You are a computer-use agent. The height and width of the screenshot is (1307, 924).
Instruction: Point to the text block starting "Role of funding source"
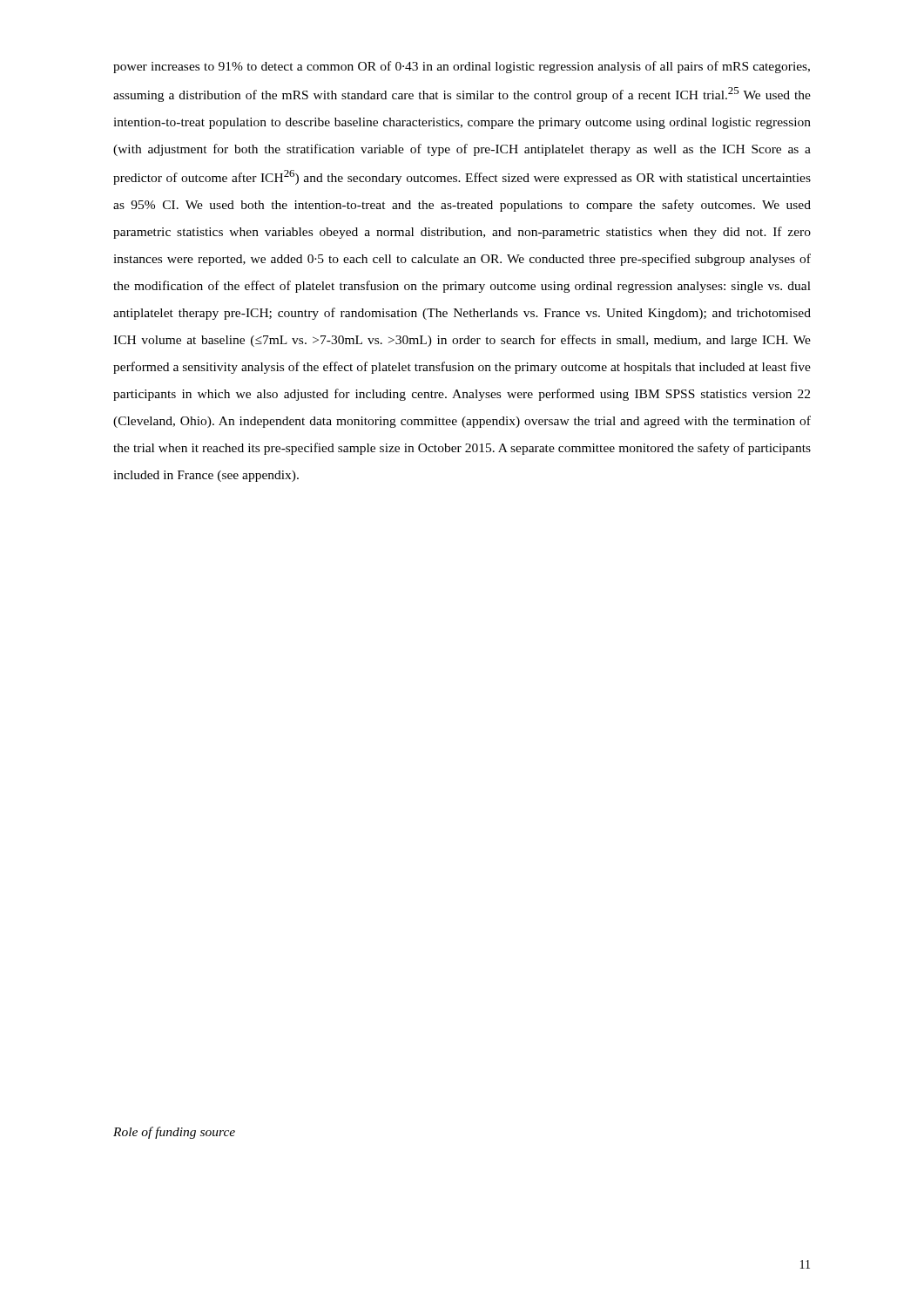coord(174,1131)
